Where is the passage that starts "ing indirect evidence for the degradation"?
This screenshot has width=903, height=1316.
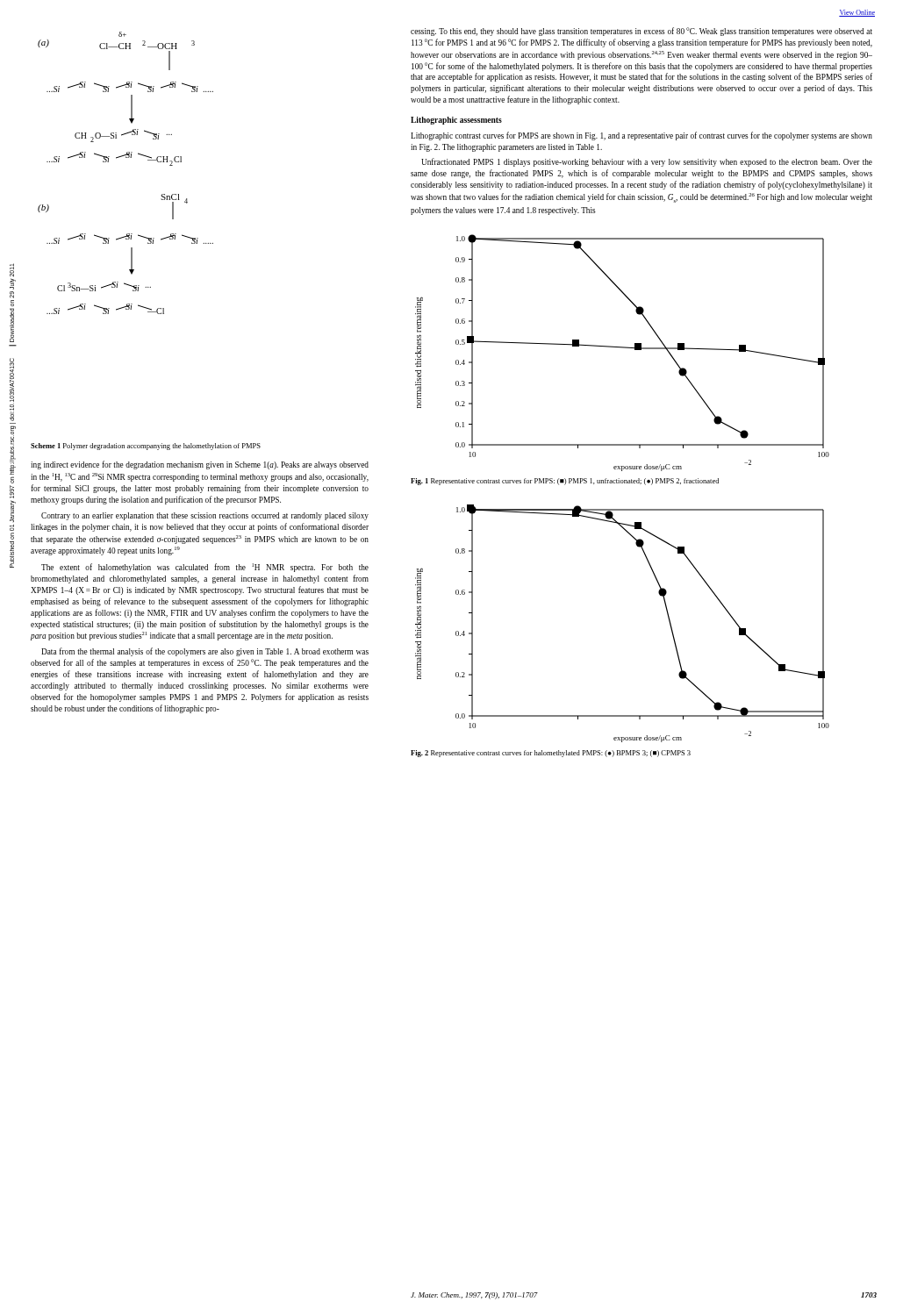click(x=200, y=483)
